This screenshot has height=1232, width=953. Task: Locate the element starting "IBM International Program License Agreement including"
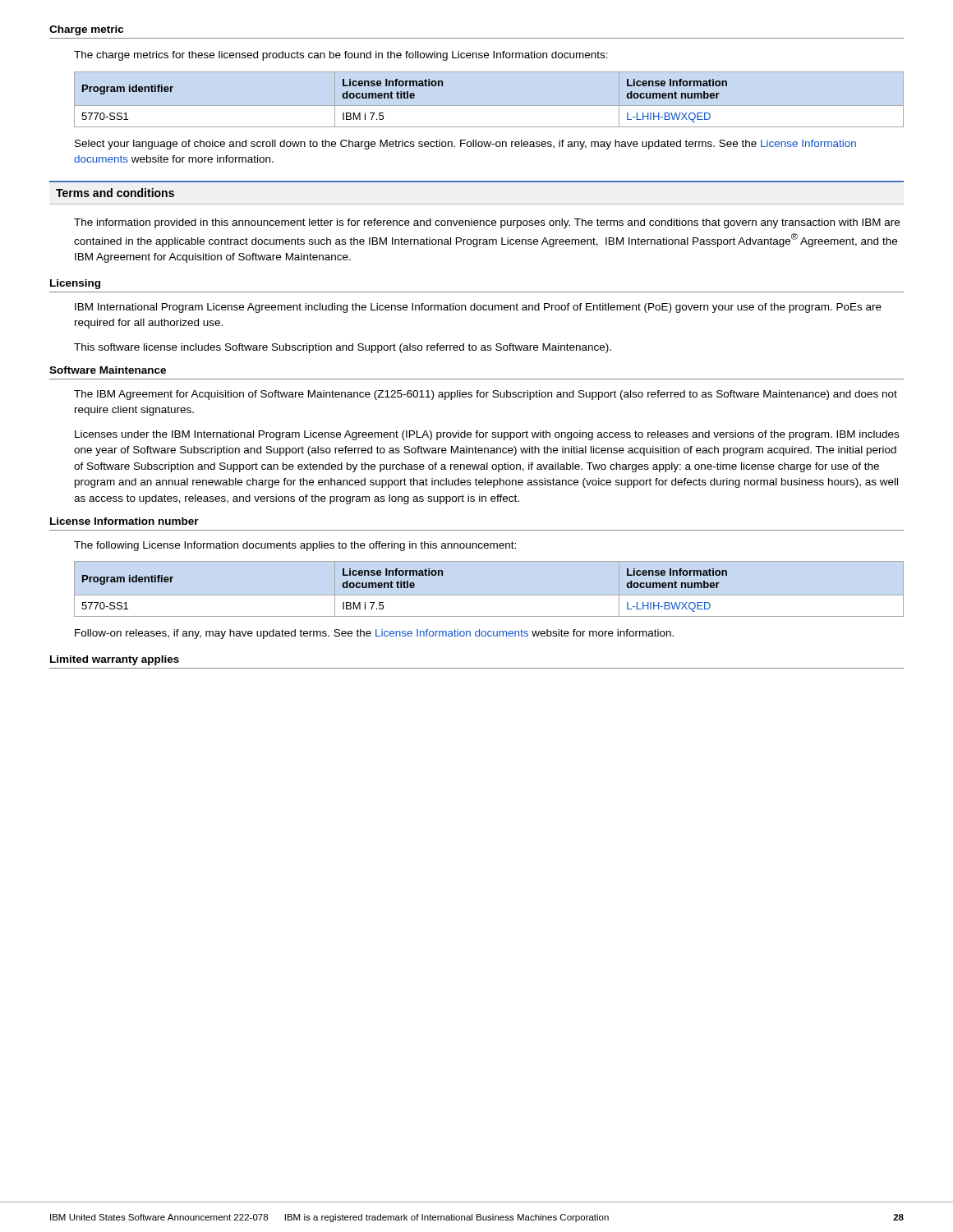pos(478,315)
